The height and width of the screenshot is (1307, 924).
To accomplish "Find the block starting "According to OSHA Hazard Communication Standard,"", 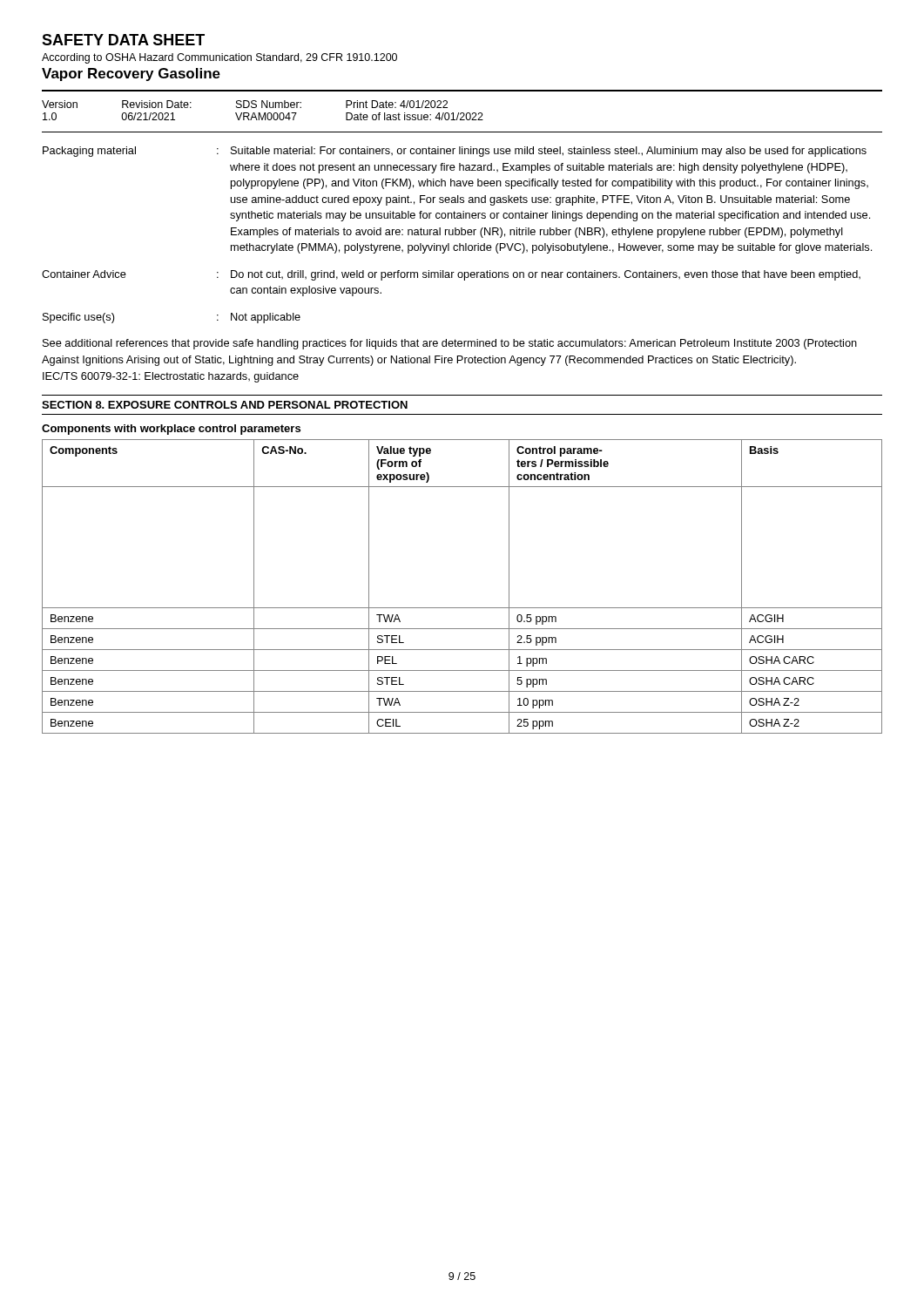I will pos(220,58).
